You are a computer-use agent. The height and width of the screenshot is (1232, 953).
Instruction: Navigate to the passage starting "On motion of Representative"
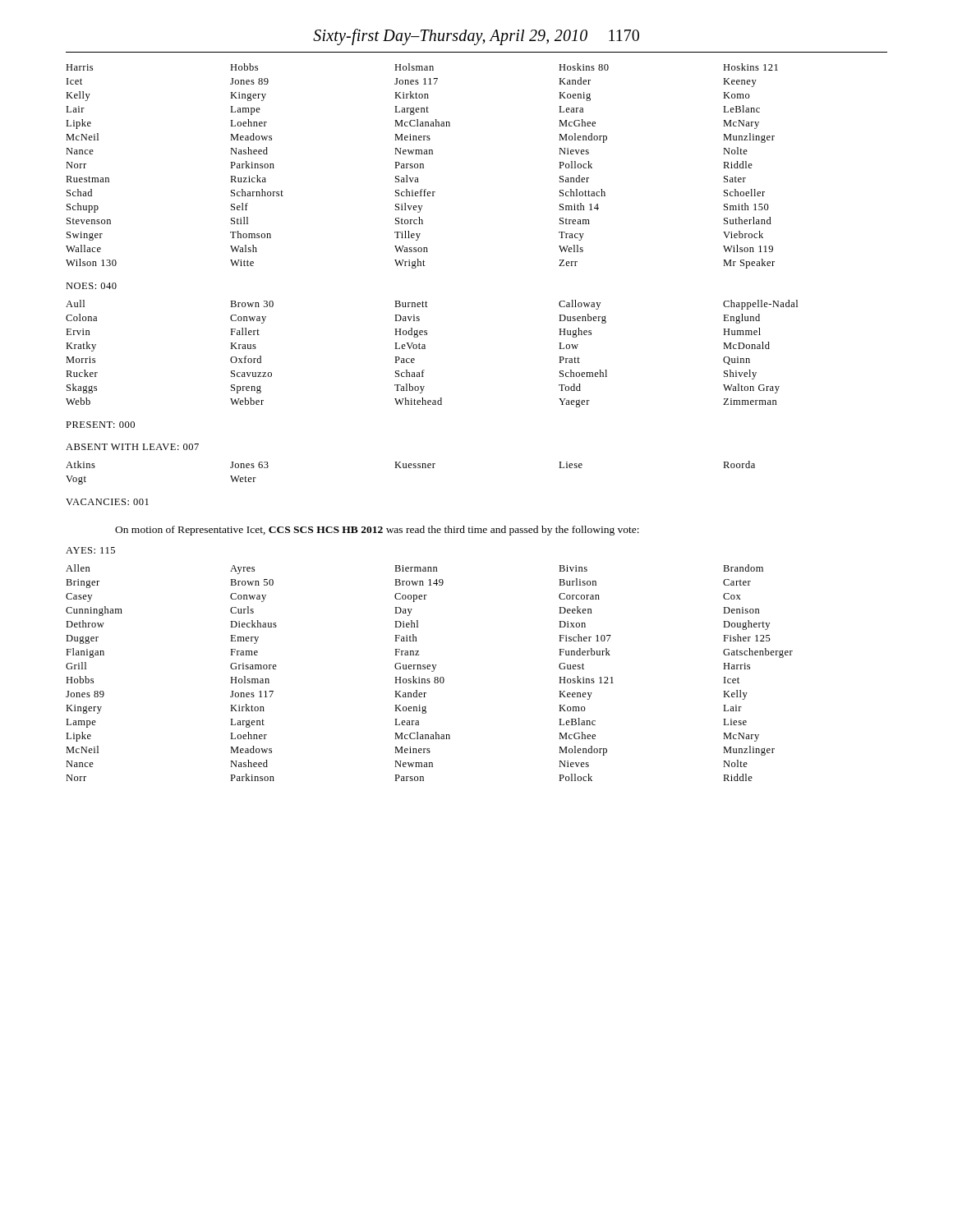(377, 529)
